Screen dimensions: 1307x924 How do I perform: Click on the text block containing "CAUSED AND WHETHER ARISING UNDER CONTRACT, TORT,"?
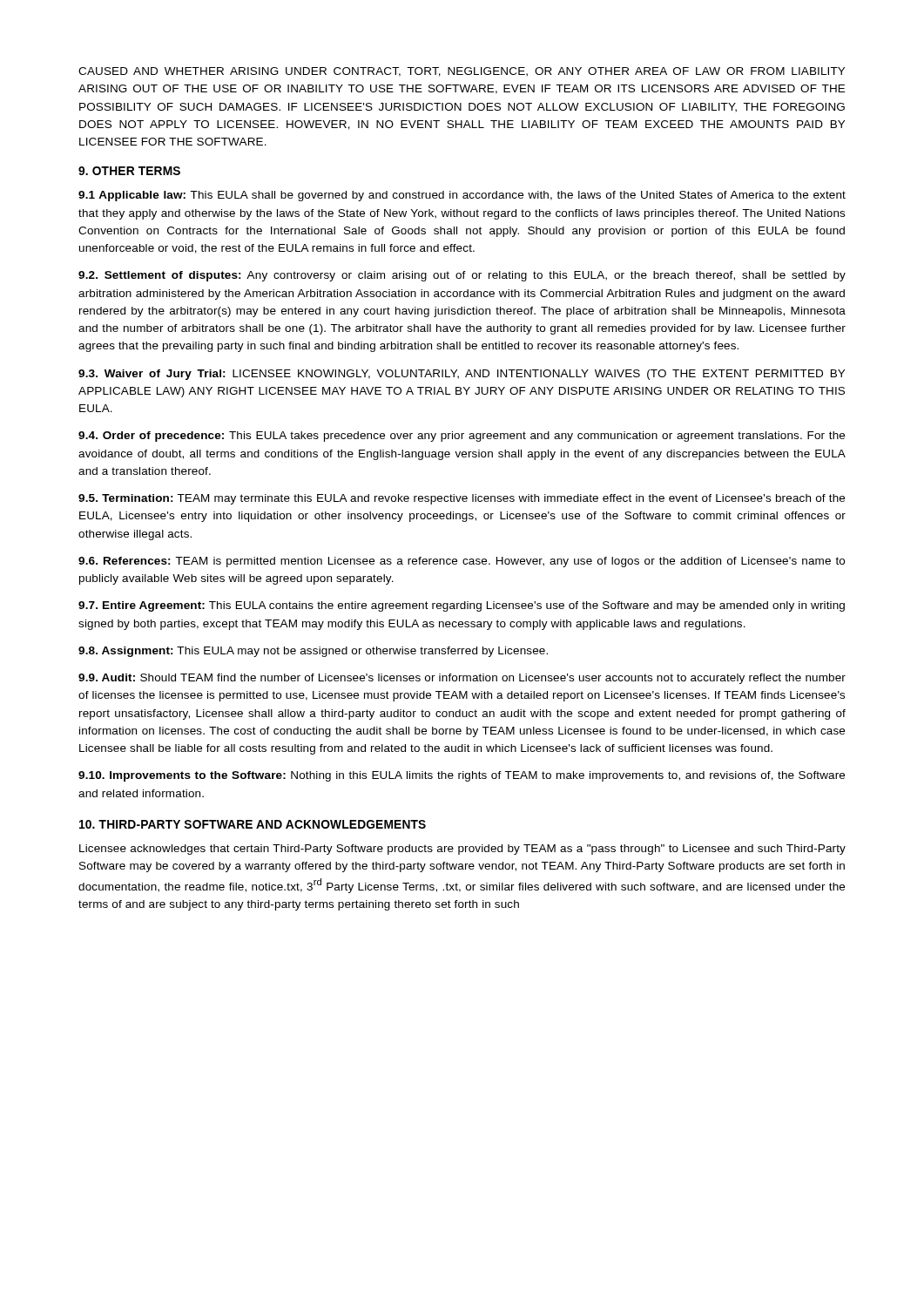point(462,106)
